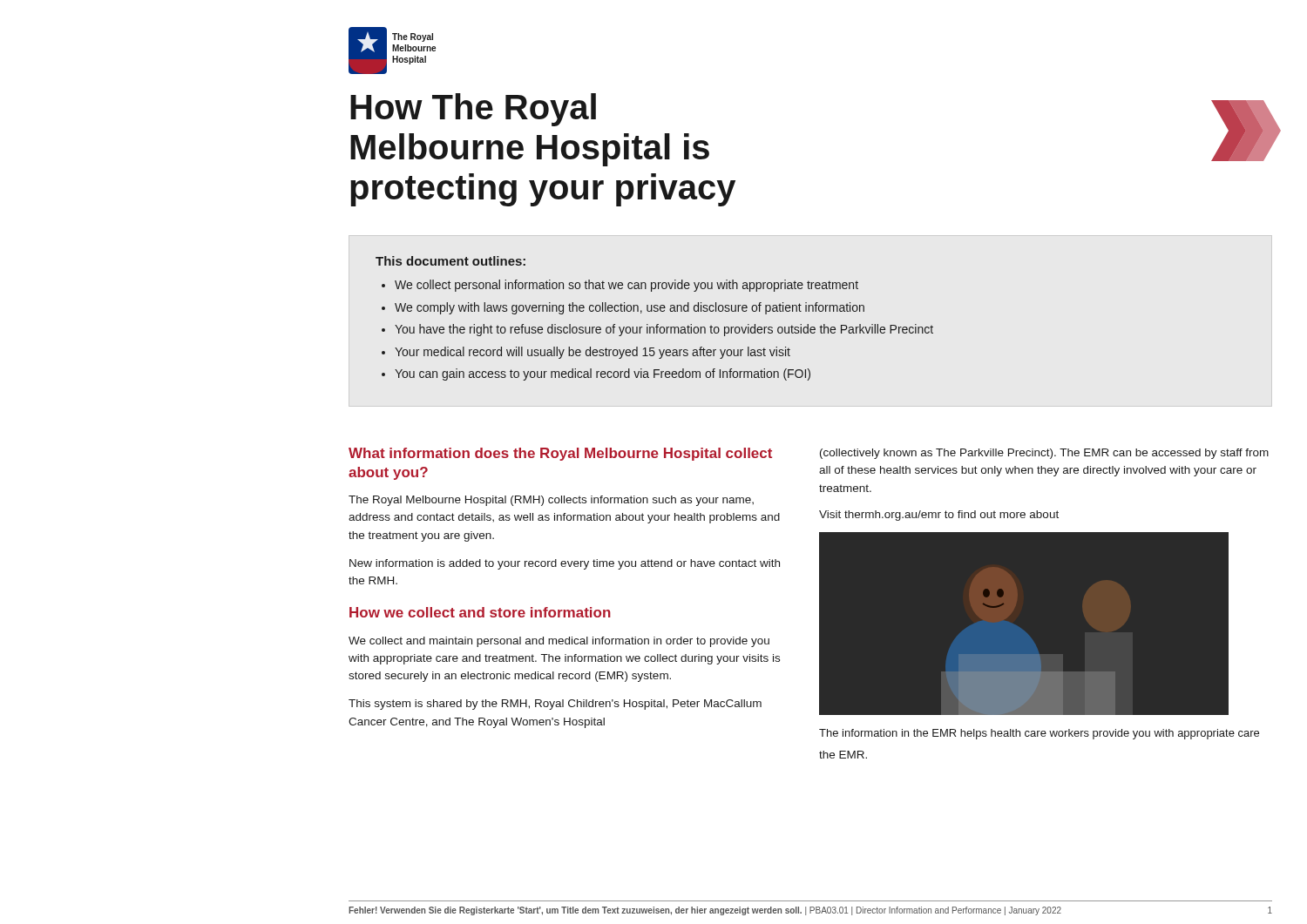Viewport: 1307px width, 924px height.
Task: Where is the caption that starts "The information in the"?
Action: [1039, 733]
